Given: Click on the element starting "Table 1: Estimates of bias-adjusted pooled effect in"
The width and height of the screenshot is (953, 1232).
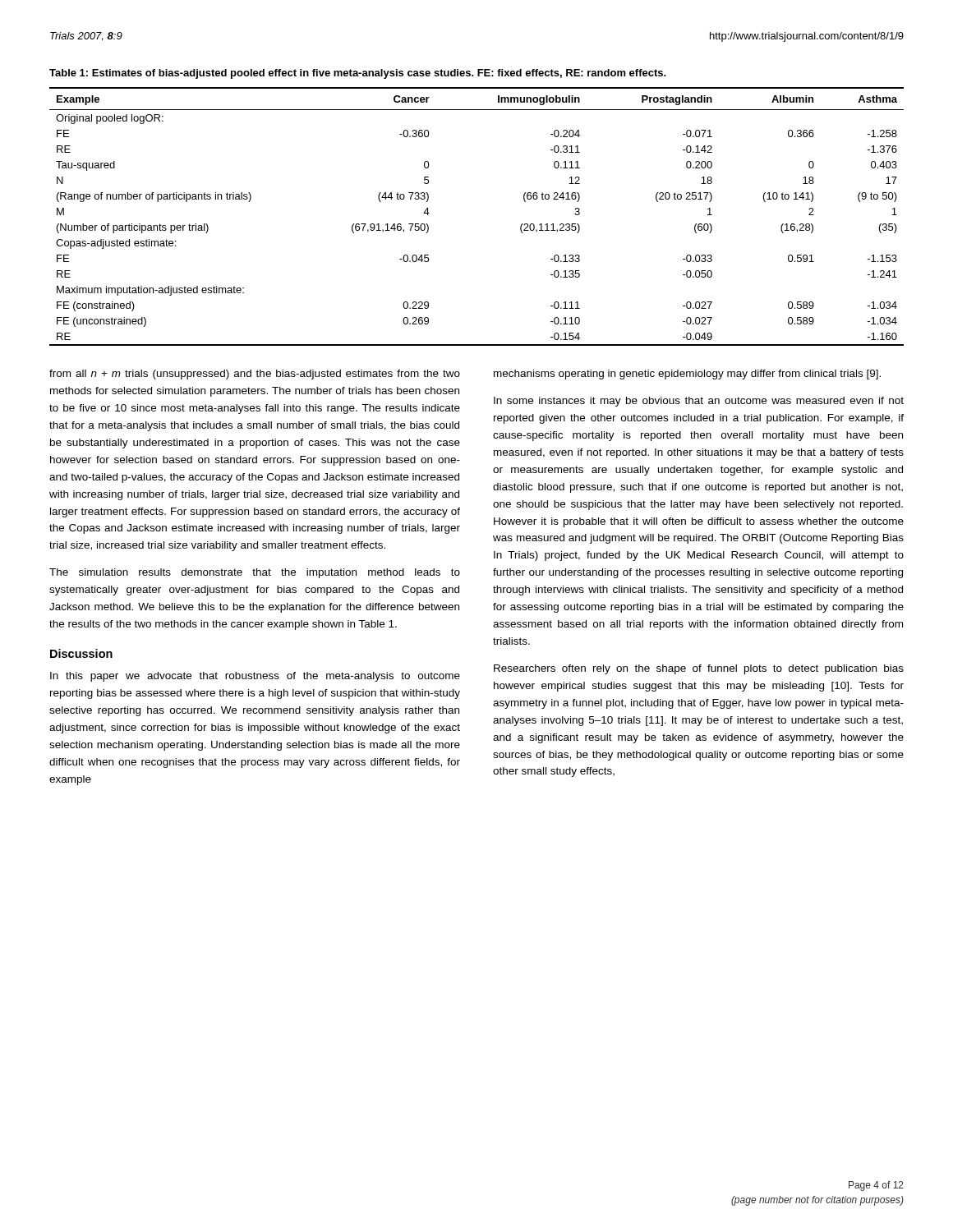Looking at the screenshot, I should pyautogui.click(x=358, y=73).
